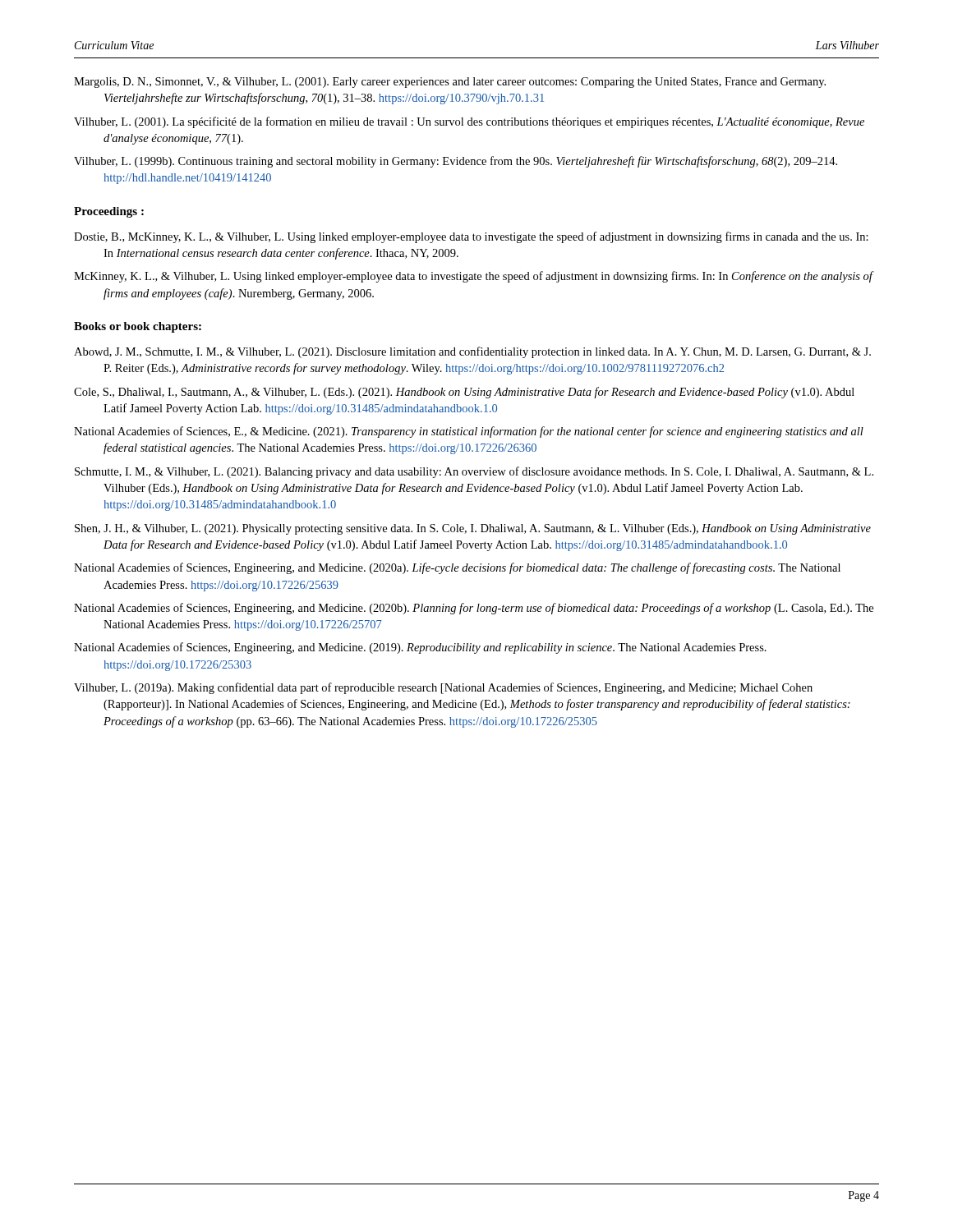Select the element starting "Dostie, B., McKinney, K."
The height and width of the screenshot is (1232, 953).
click(471, 245)
